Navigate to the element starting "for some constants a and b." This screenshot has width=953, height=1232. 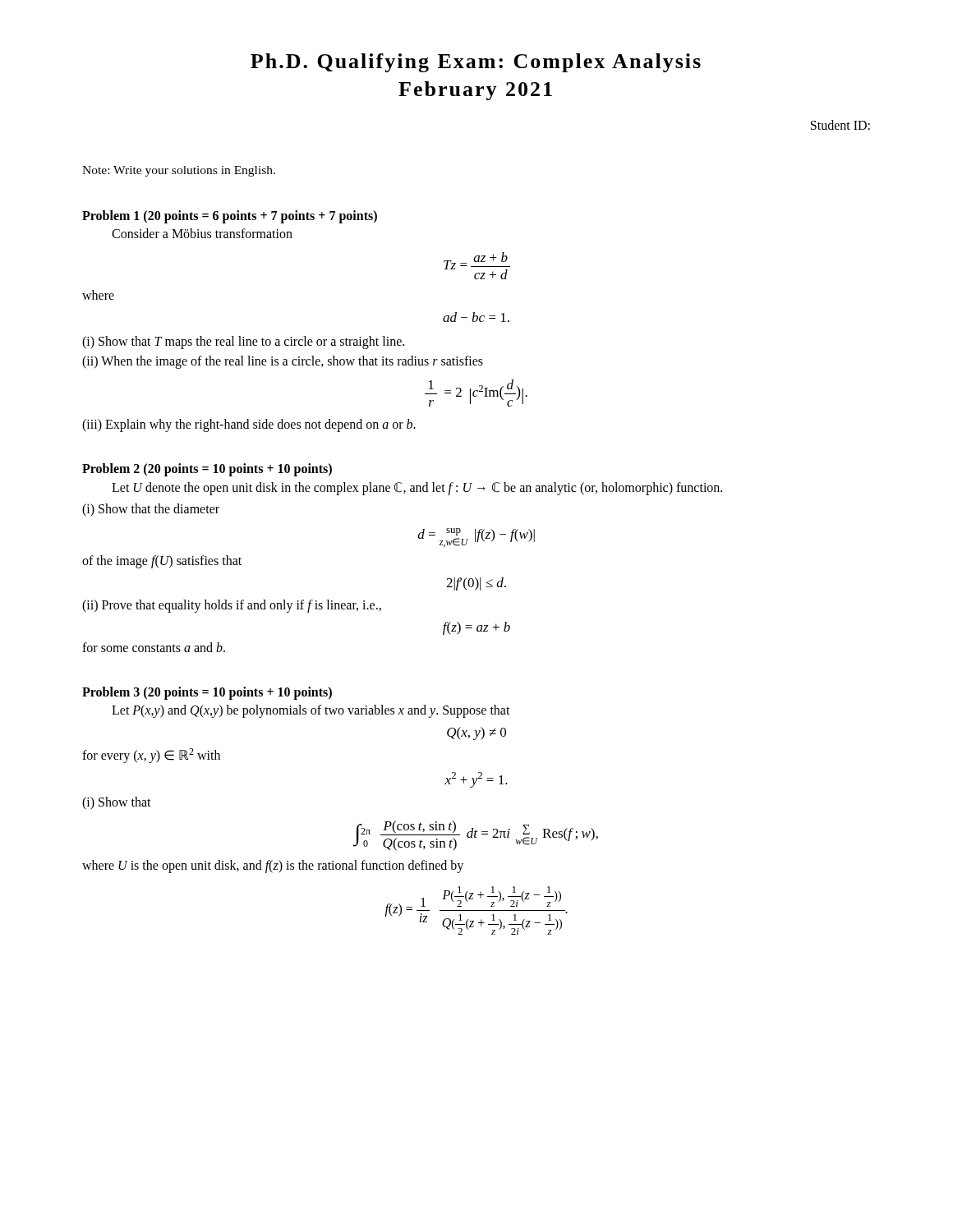154,648
